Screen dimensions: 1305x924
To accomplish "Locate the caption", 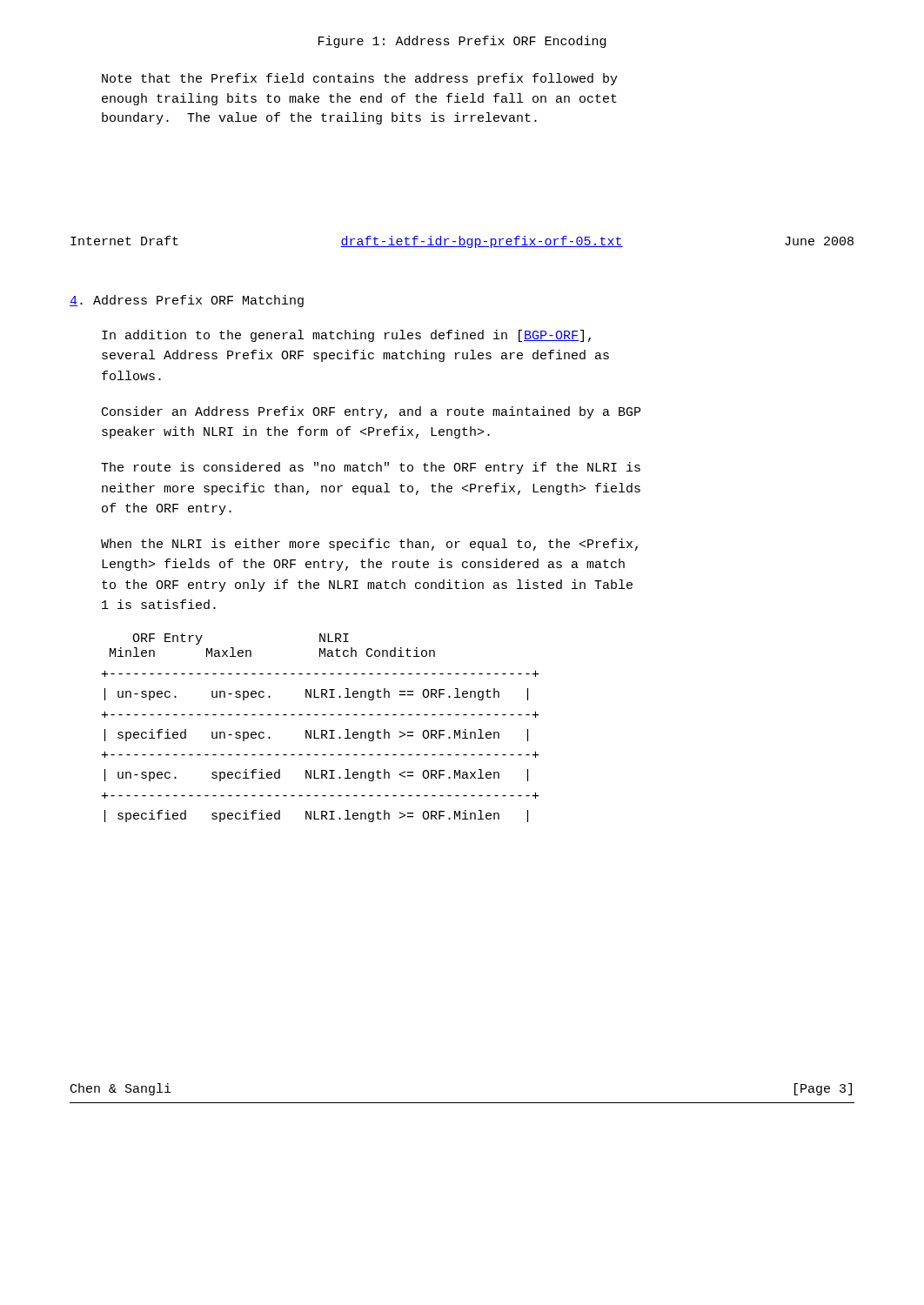I will click(462, 42).
